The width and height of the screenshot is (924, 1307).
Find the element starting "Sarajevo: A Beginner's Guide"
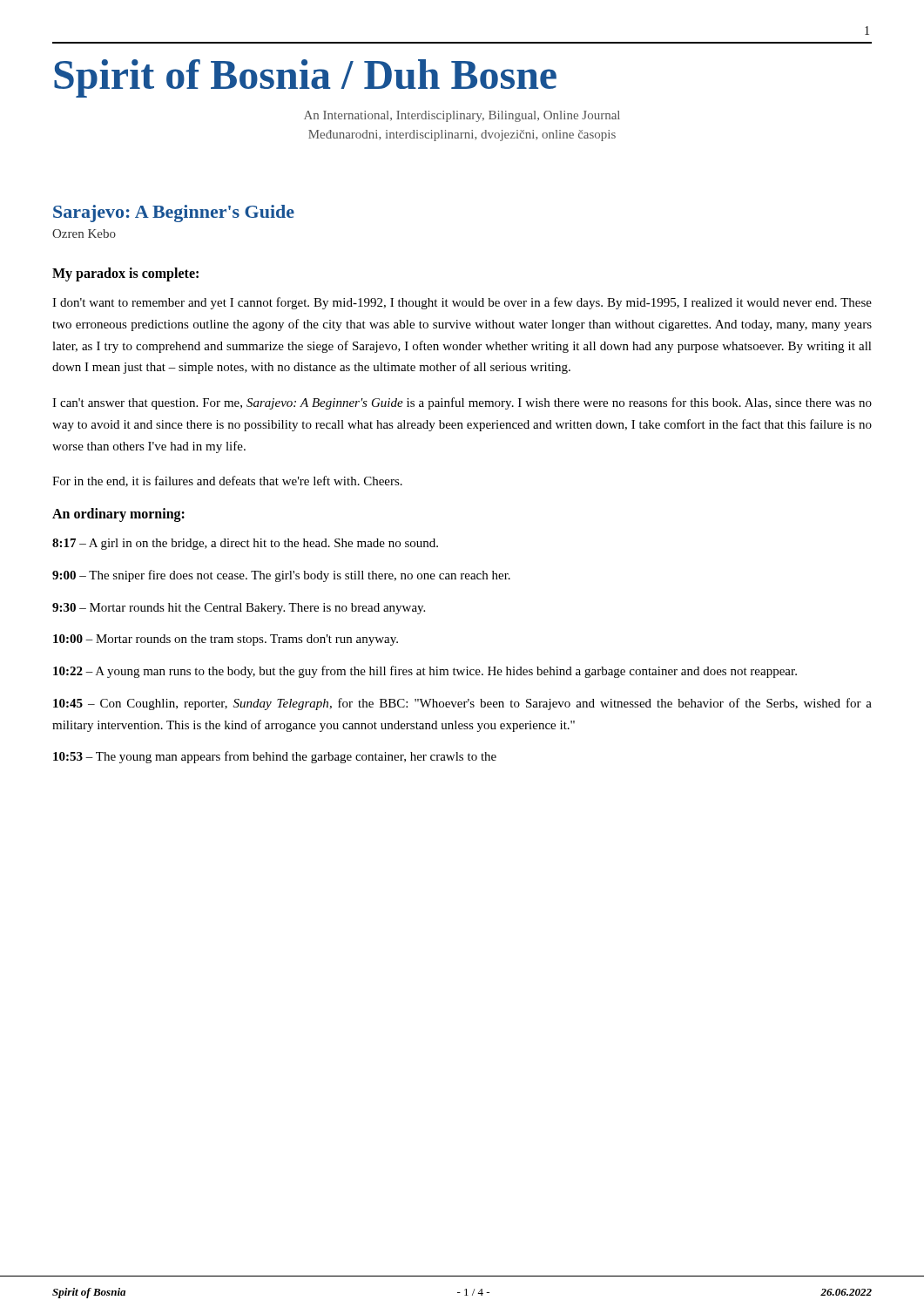[174, 213]
